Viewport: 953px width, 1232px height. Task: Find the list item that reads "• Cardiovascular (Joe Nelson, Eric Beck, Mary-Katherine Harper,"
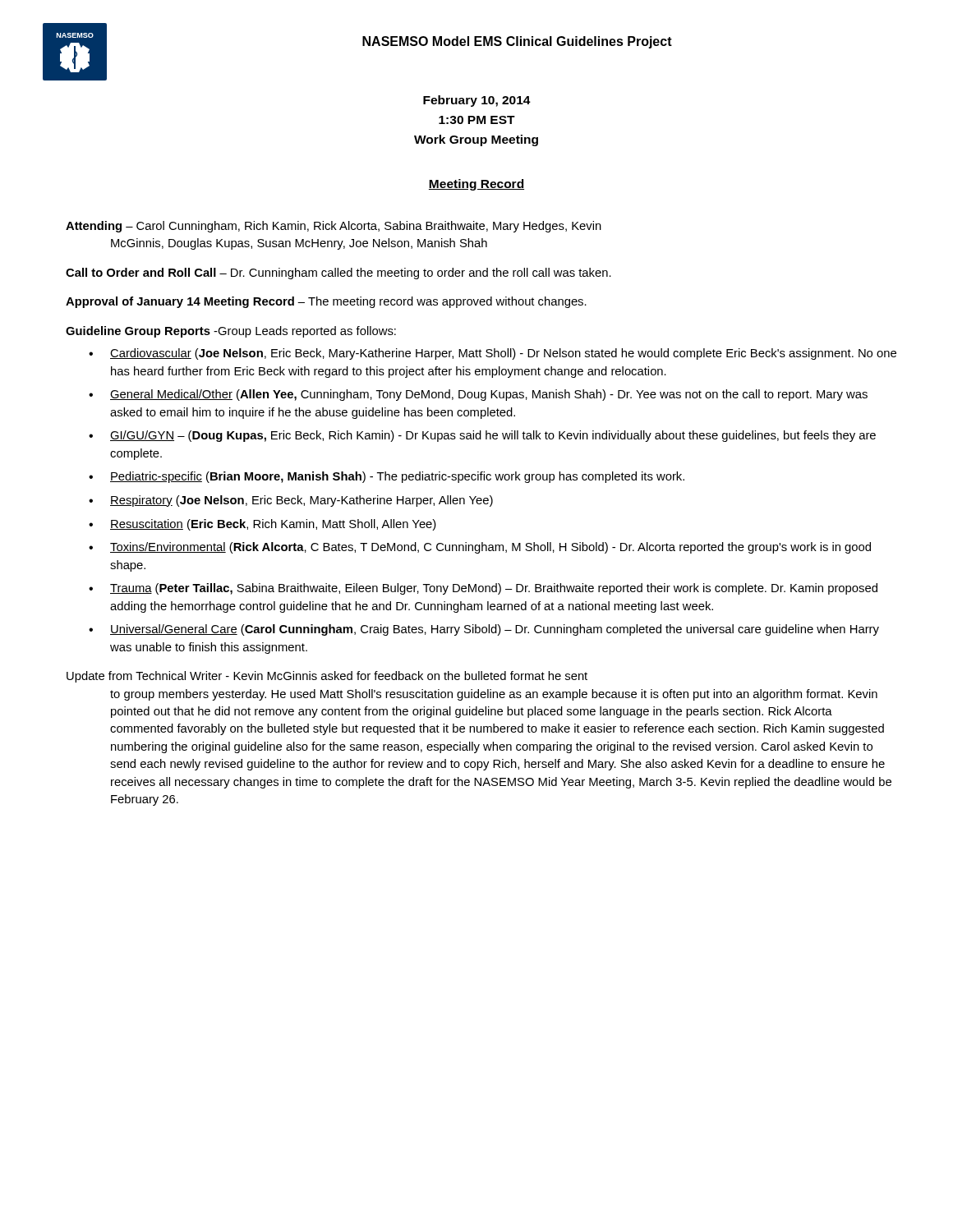point(481,363)
